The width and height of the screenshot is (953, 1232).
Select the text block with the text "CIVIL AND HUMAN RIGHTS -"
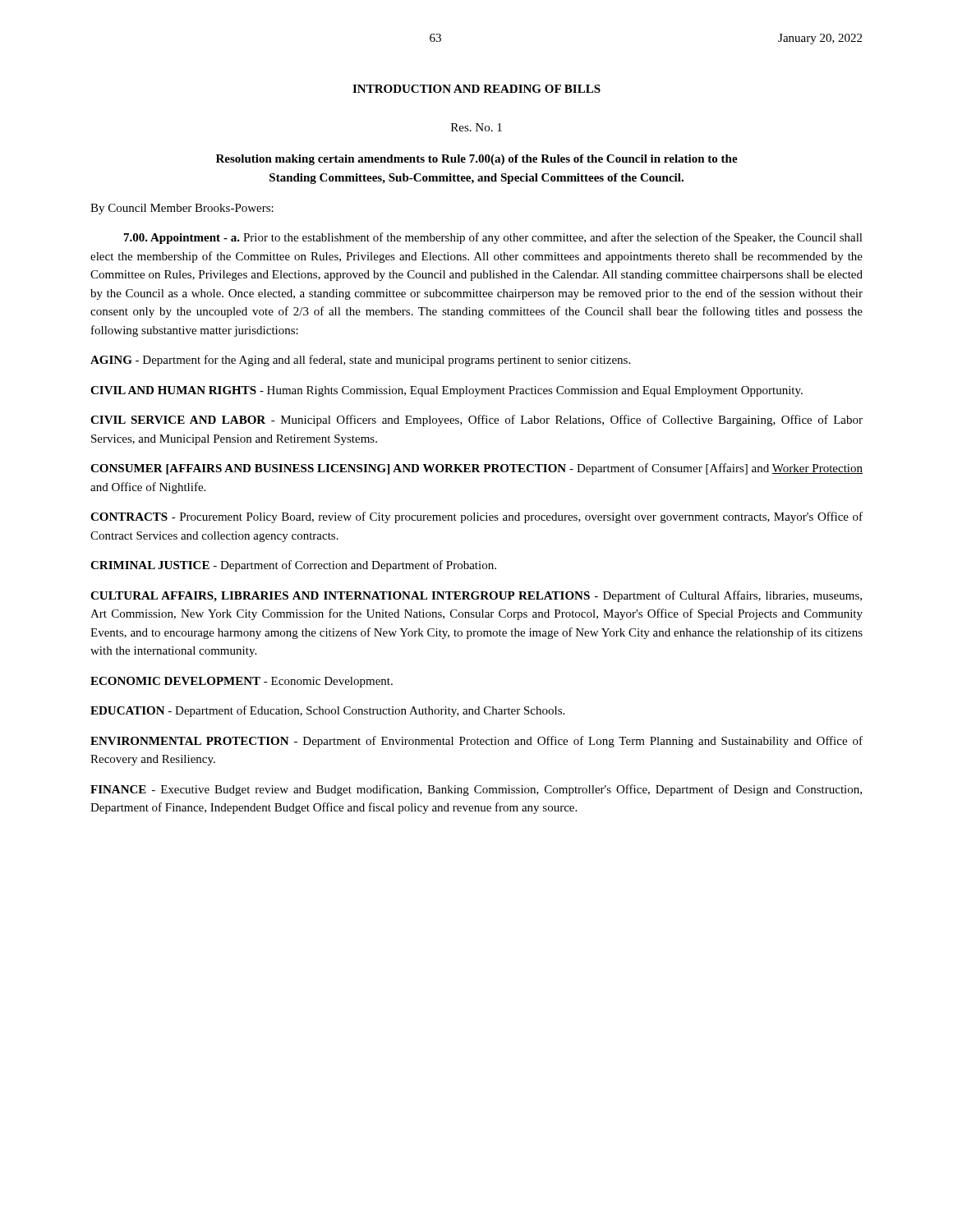(447, 390)
